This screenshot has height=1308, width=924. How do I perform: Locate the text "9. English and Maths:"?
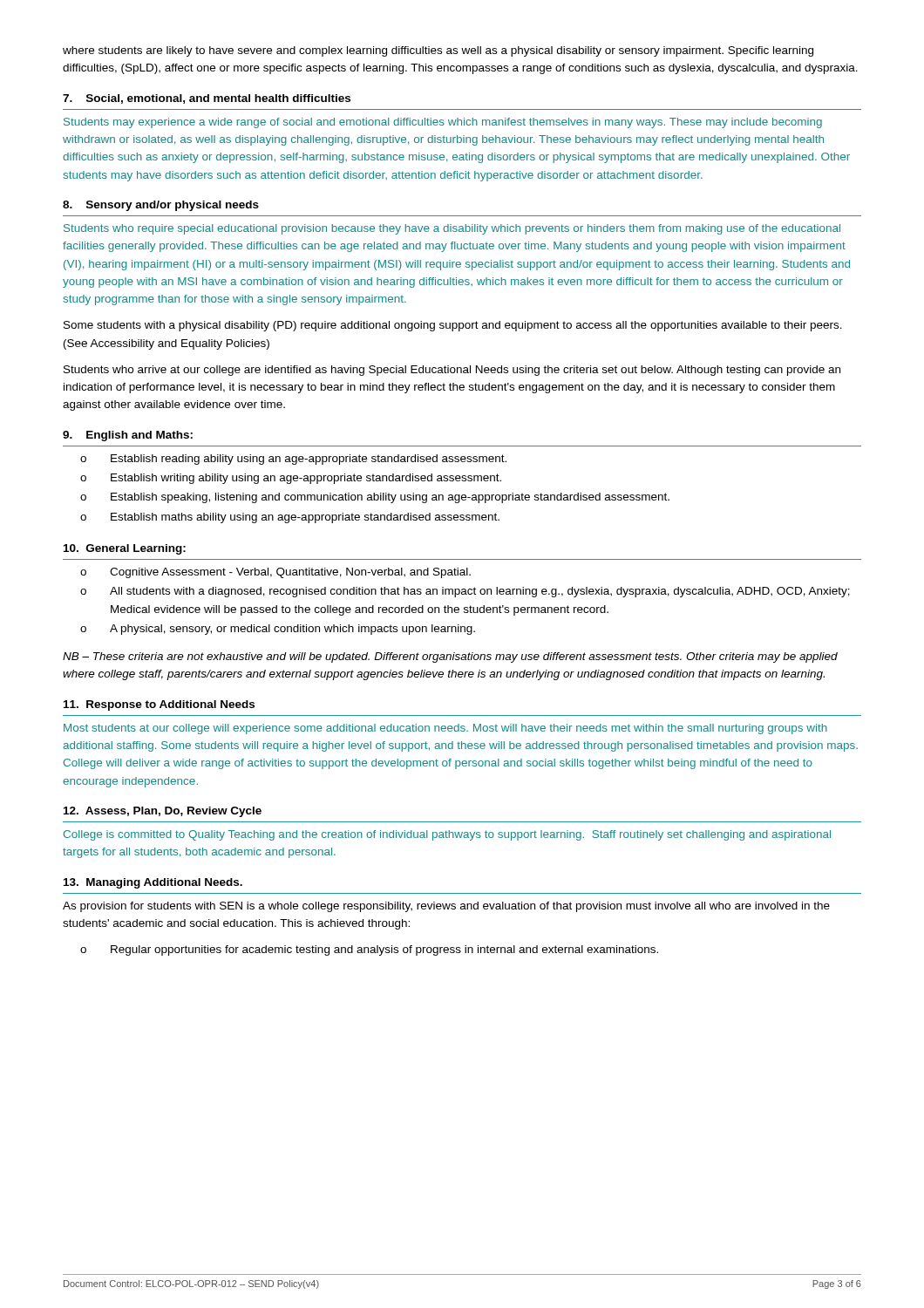click(128, 434)
